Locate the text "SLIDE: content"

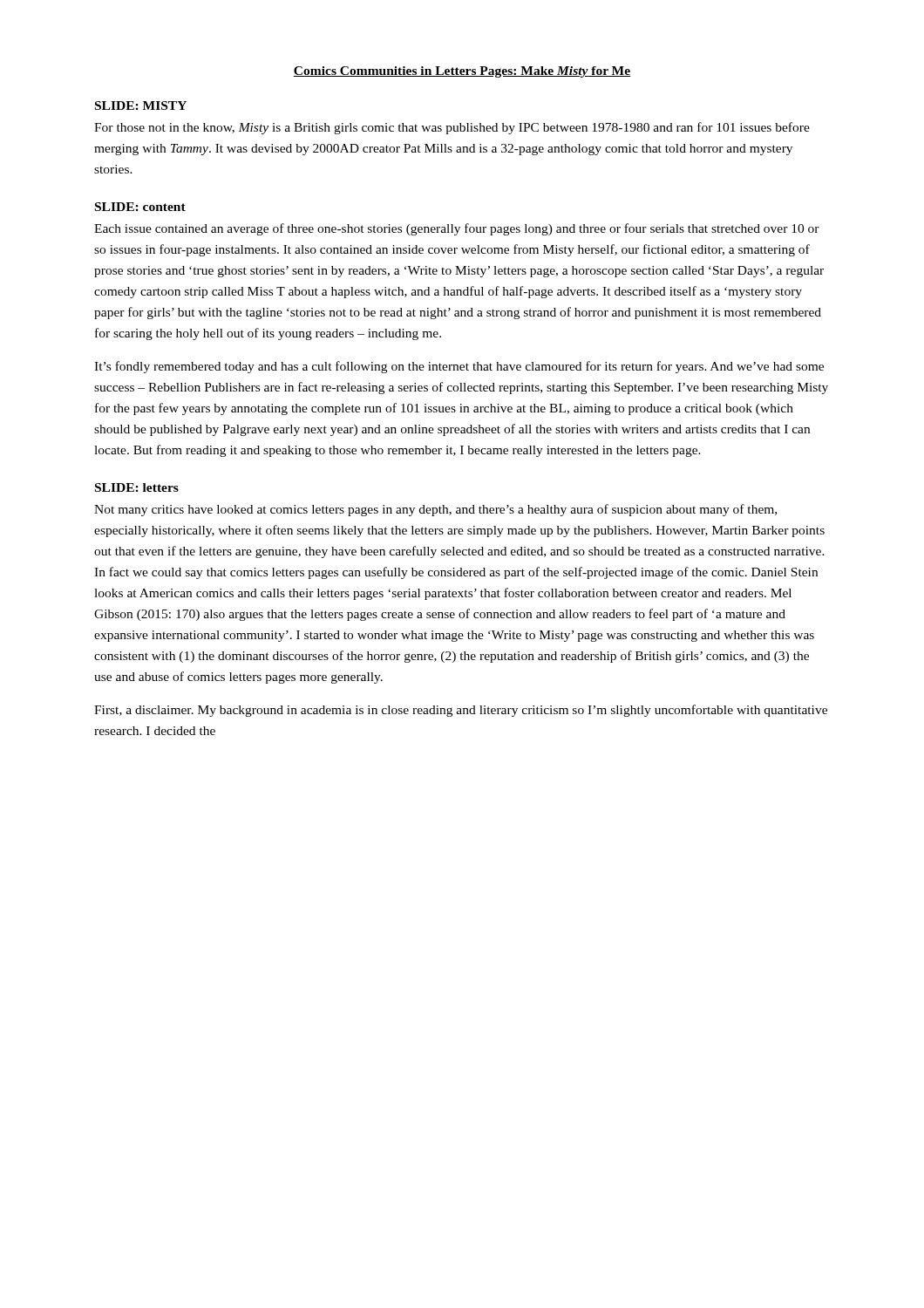click(x=140, y=206)
